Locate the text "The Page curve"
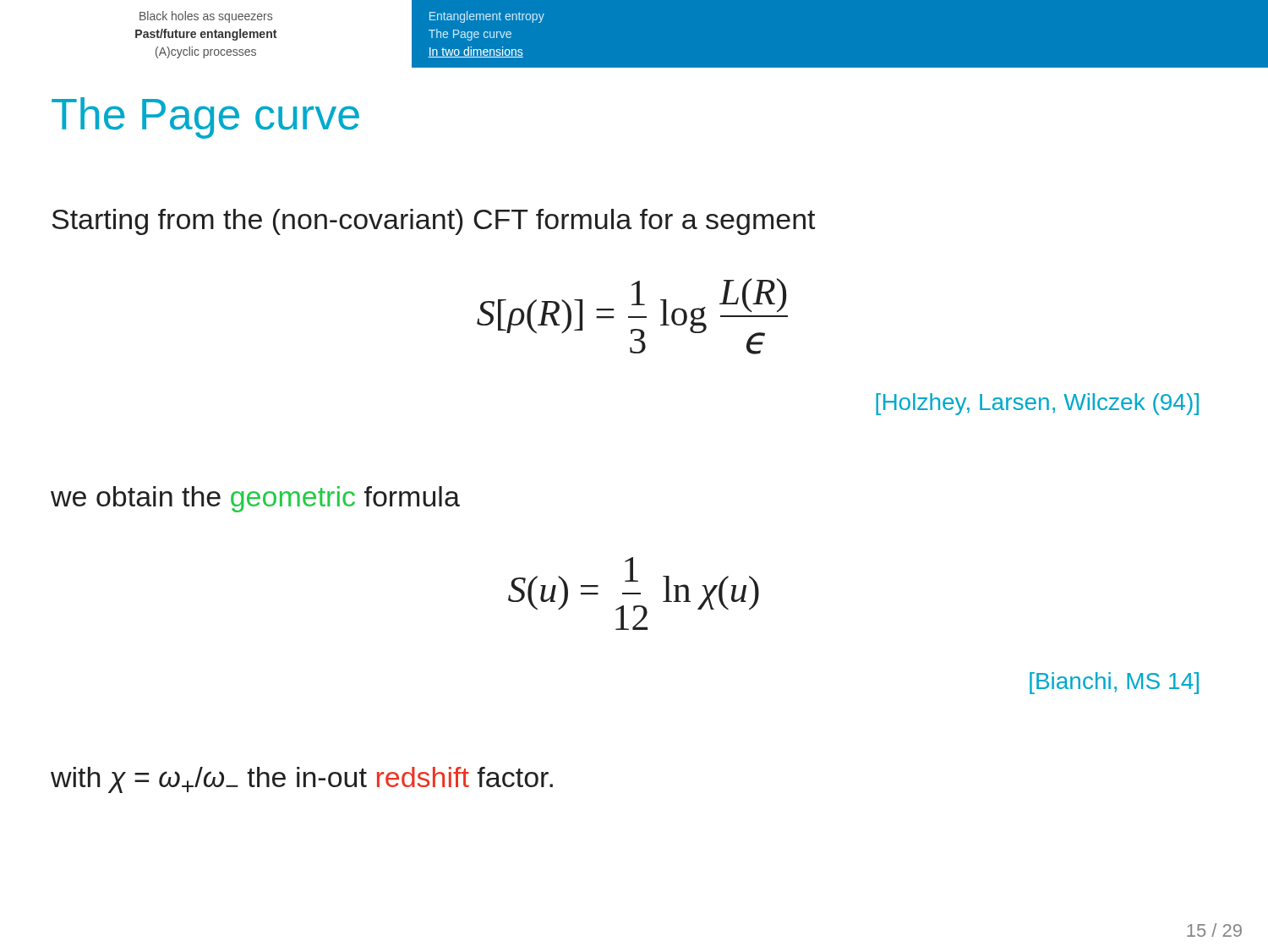 pyautogui.click(x=206, y=114)
